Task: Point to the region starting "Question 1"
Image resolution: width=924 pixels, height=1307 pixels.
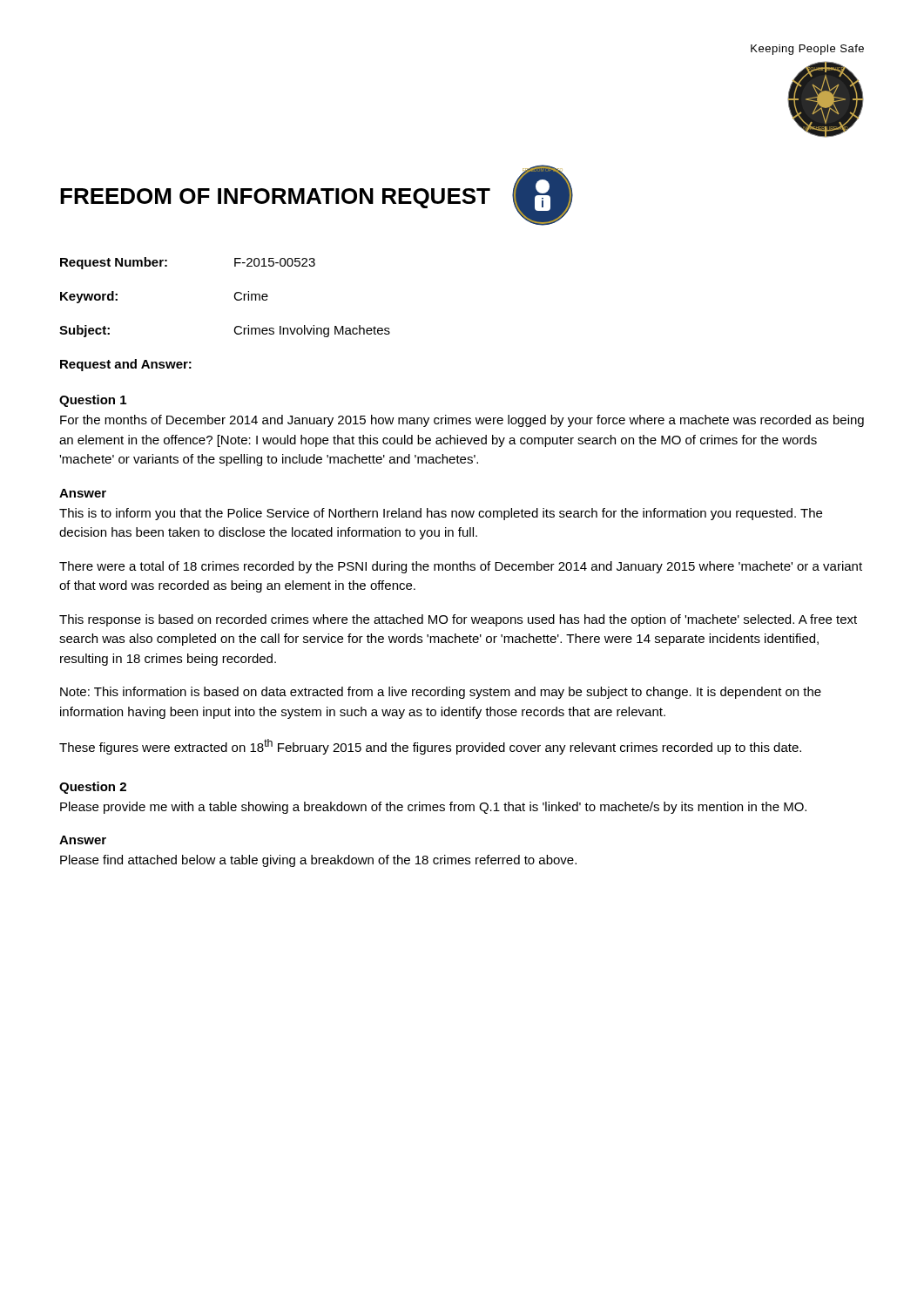Action: tap(93, 399)
